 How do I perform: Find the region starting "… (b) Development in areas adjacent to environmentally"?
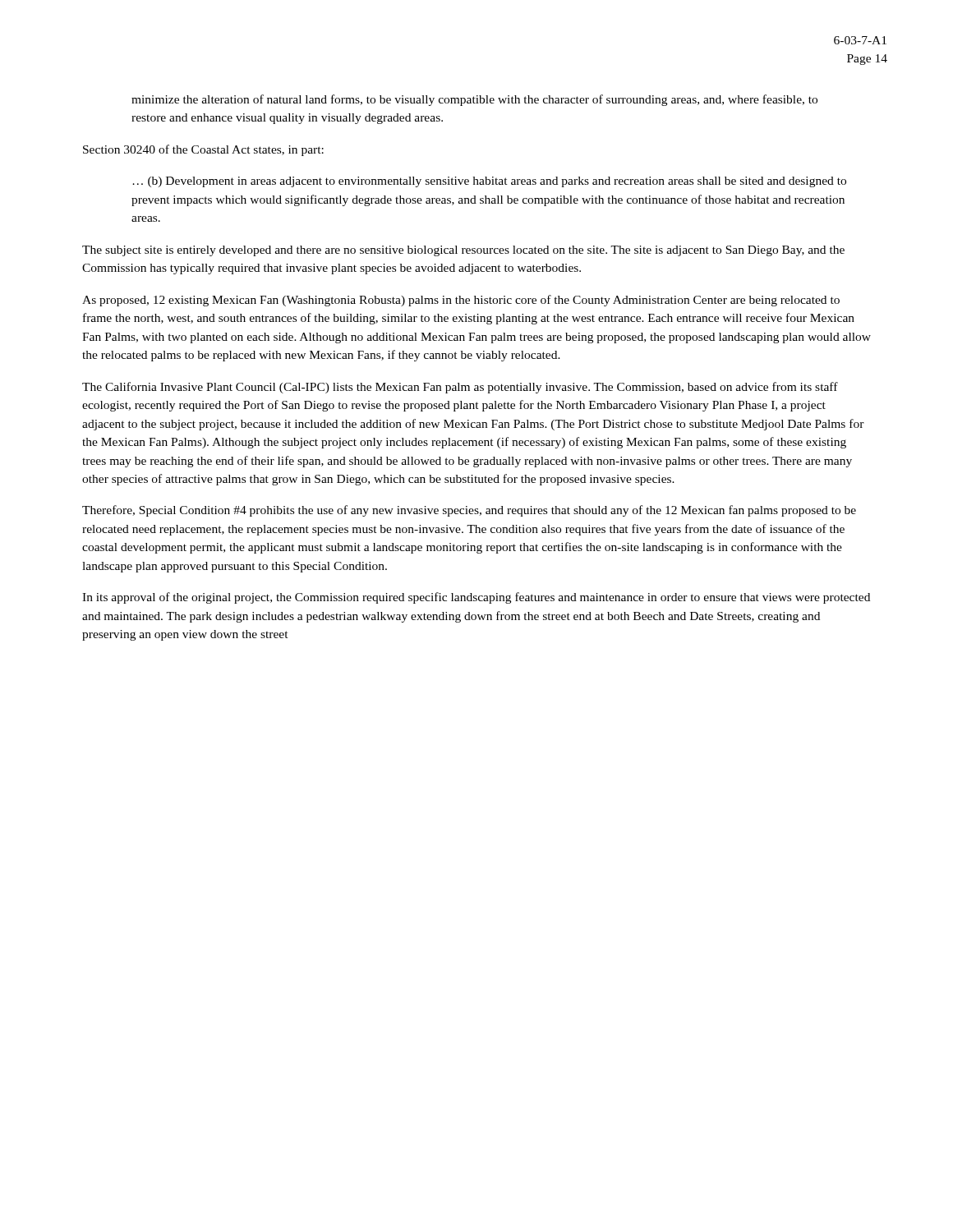pos(489,199)
